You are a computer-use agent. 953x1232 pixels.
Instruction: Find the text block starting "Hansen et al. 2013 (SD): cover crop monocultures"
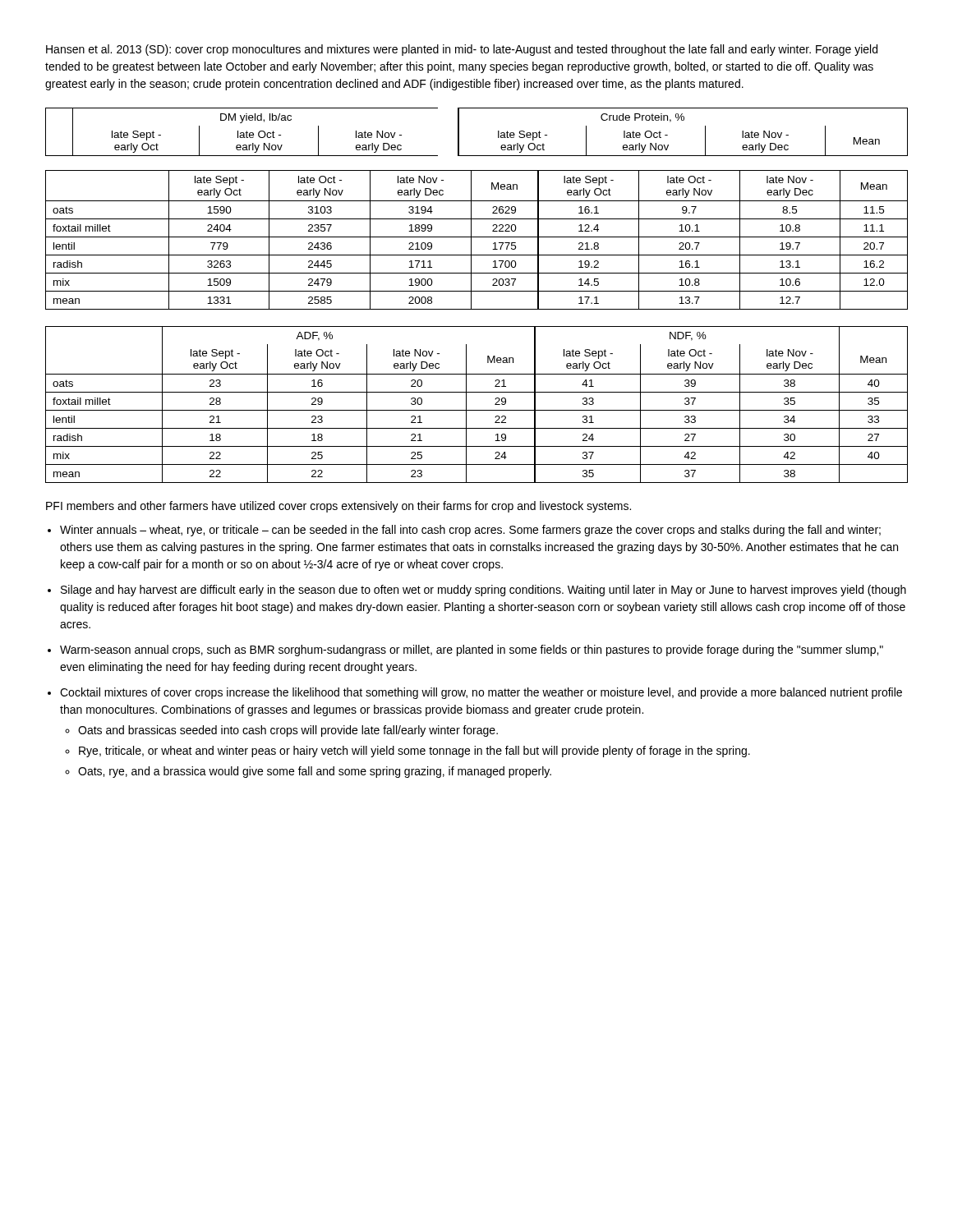click(462, 67)
